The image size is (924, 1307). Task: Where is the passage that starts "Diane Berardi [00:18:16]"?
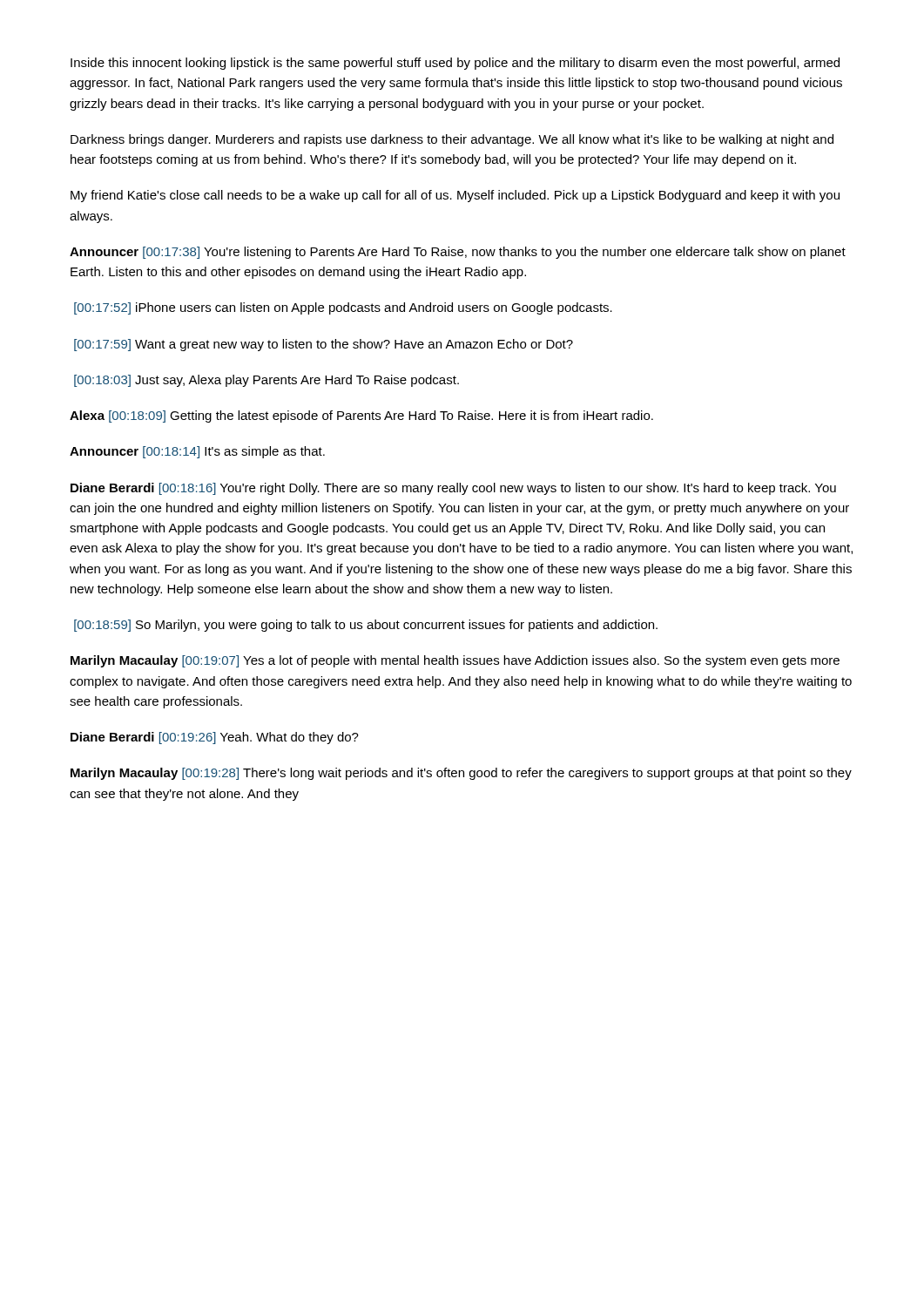(x=462, y=538)
